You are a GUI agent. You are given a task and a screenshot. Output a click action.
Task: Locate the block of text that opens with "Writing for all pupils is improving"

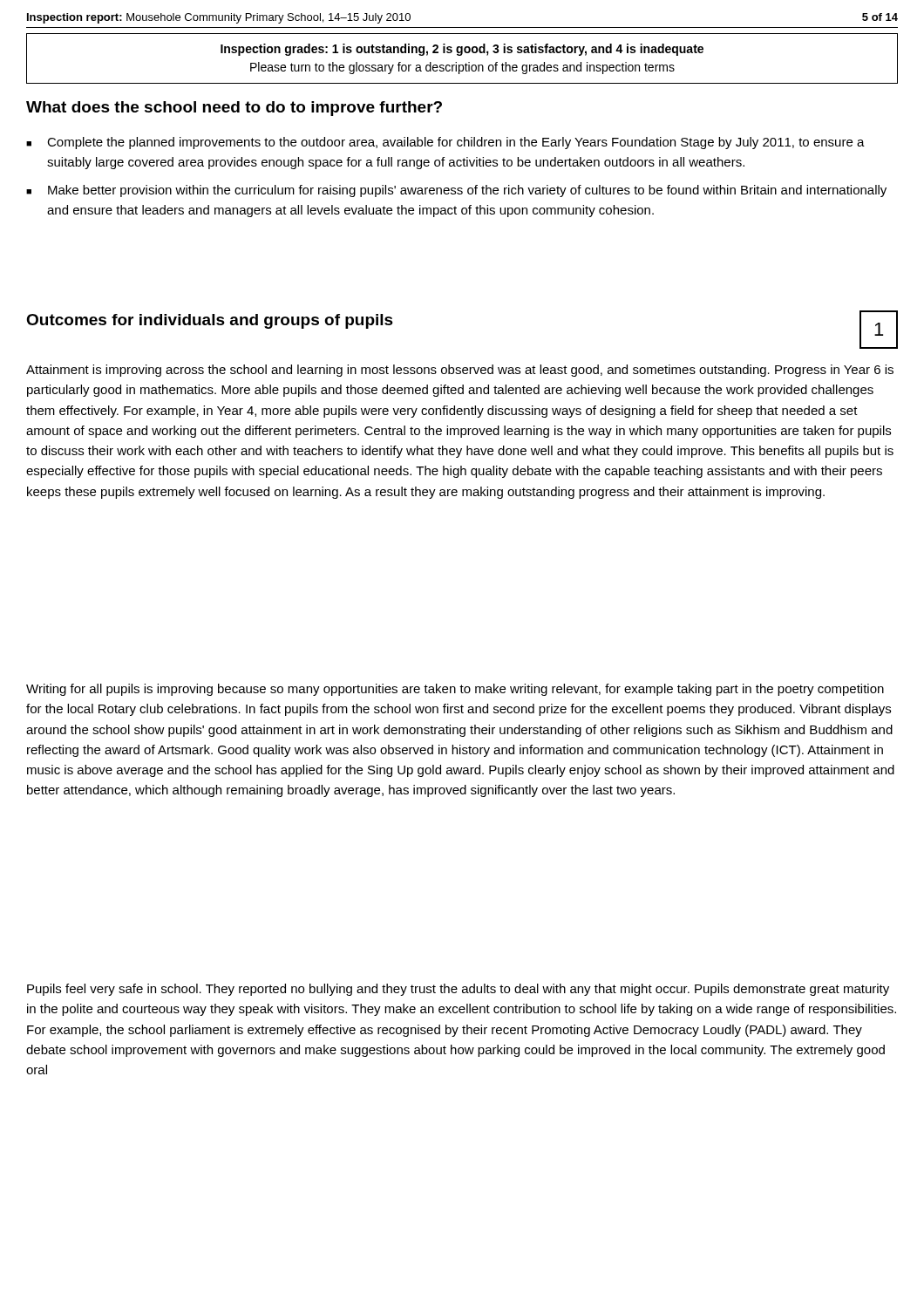click(x=460, y=739)
